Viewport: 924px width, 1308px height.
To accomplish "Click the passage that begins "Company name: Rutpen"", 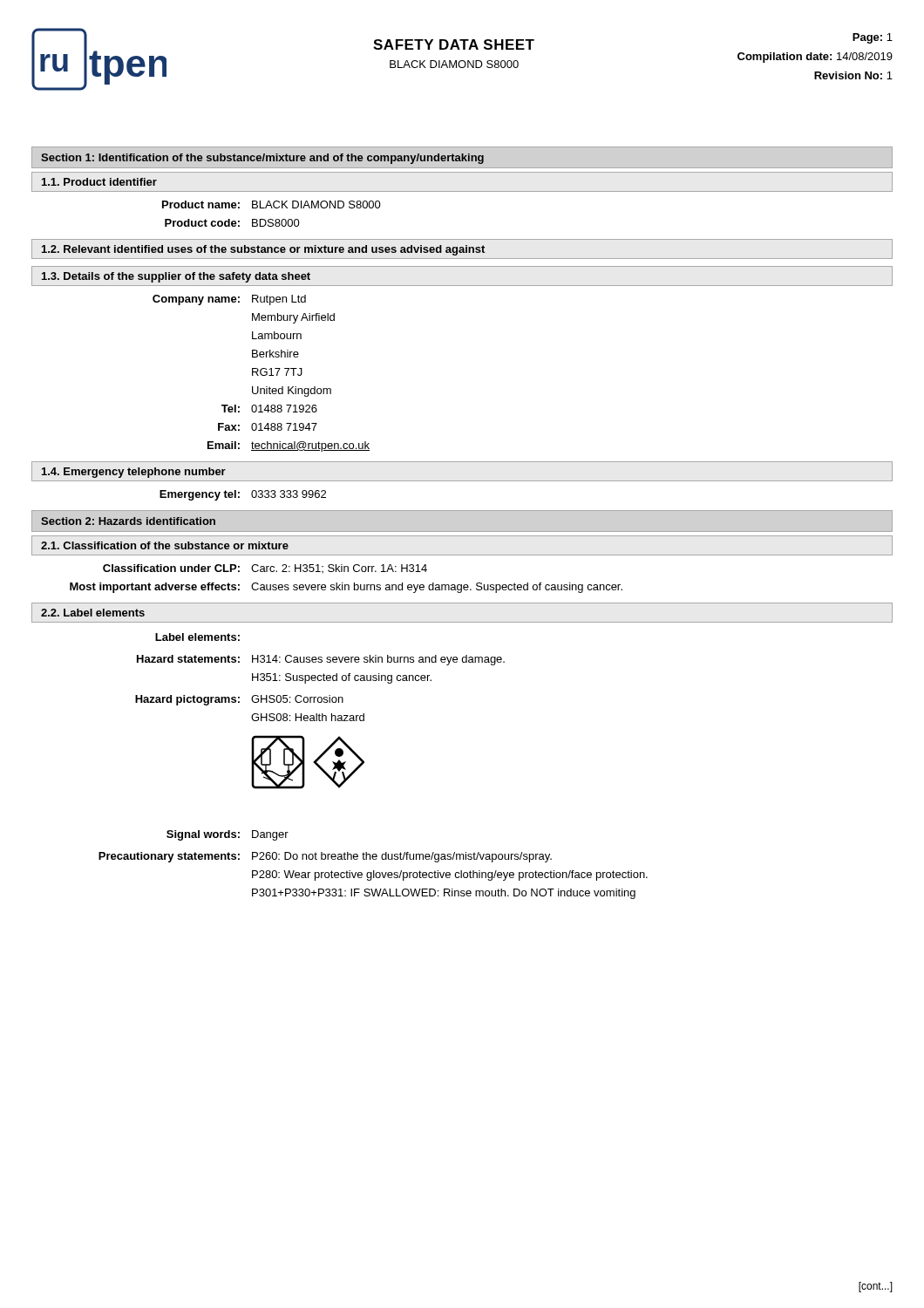I will pyautogui.click(x=229, y=300).
